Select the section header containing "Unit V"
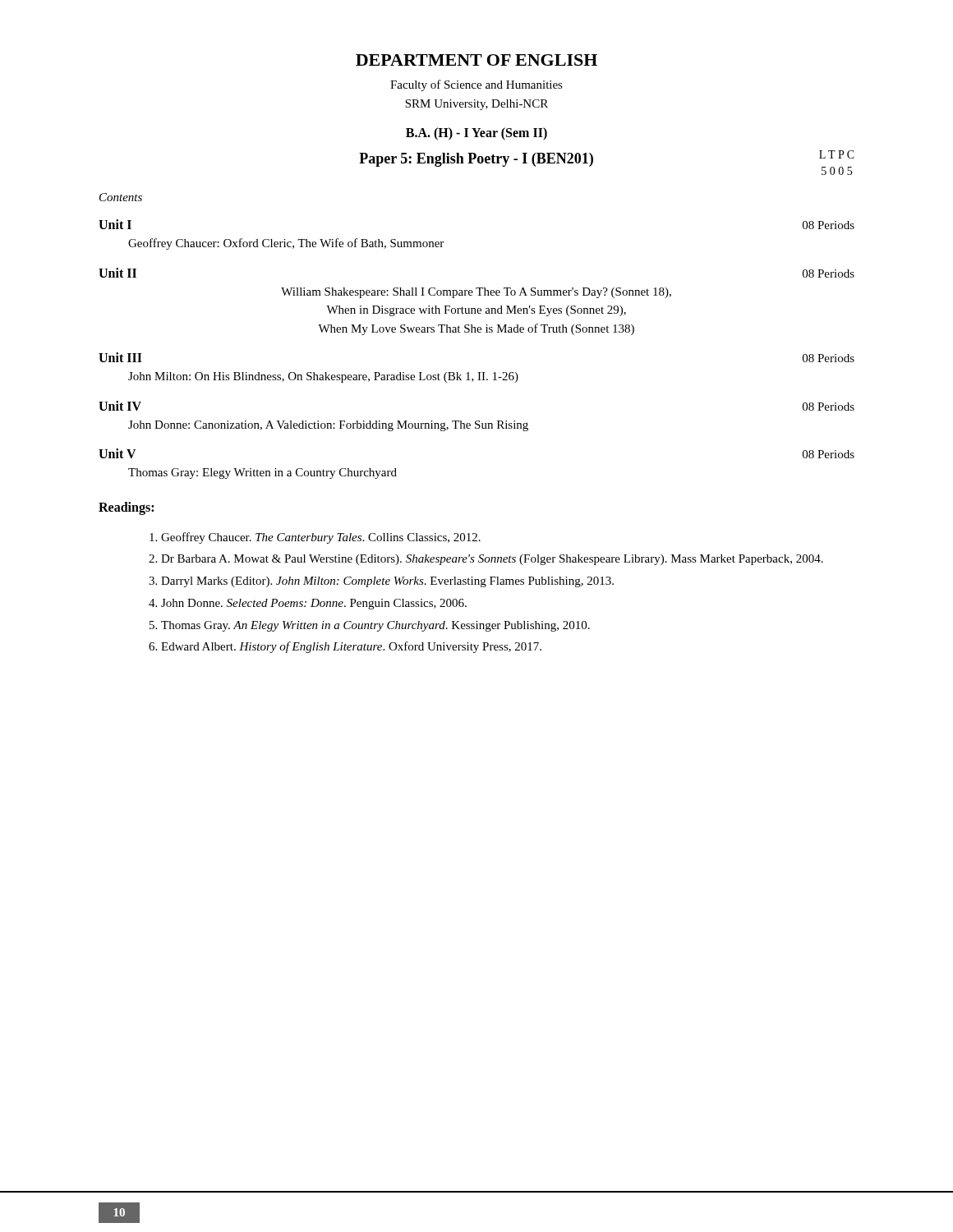The image size is (953, 1232). pyautogui.click(x=117, y=454)
